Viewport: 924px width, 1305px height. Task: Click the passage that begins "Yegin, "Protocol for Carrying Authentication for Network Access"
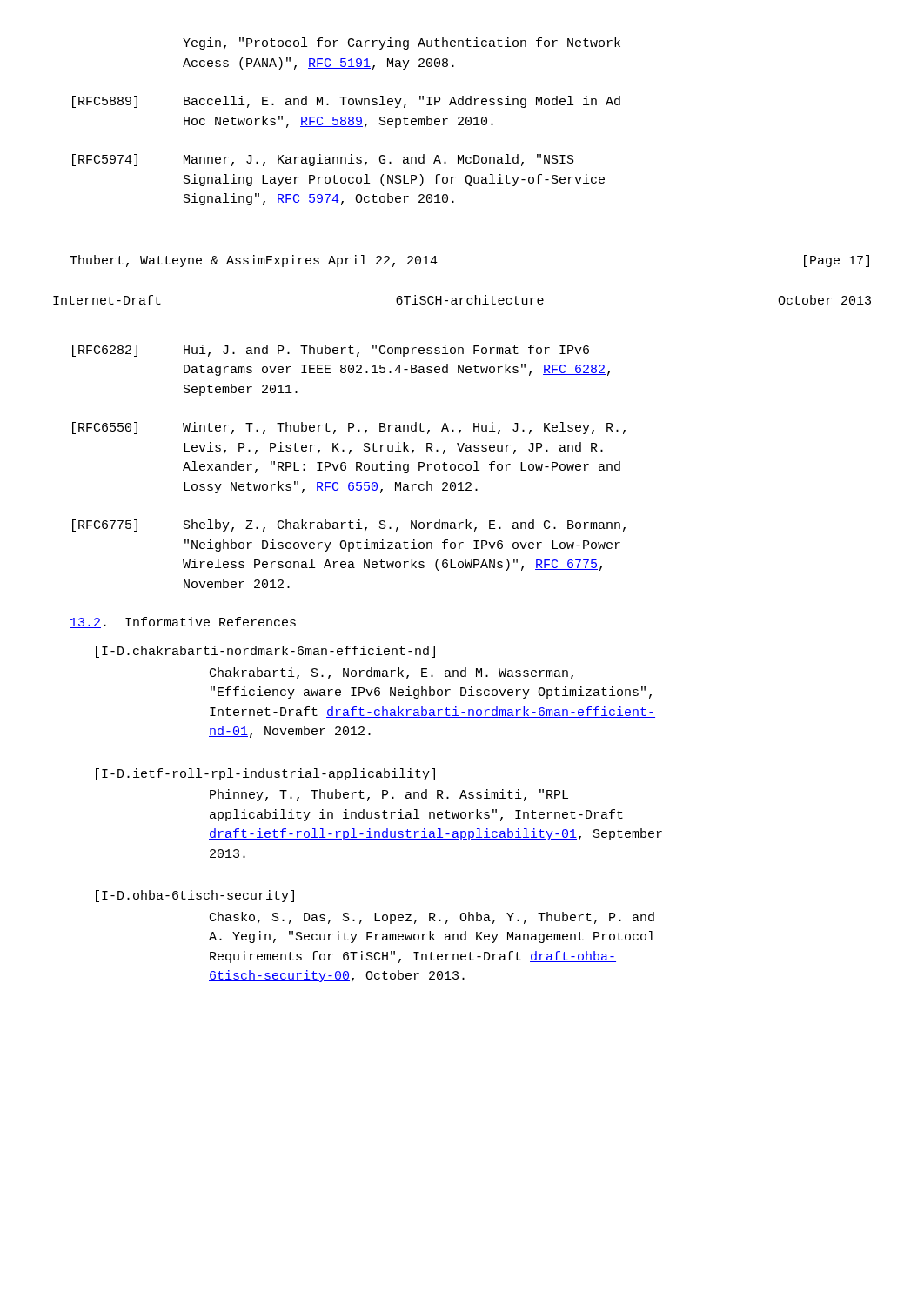click(x=402, y=54)
